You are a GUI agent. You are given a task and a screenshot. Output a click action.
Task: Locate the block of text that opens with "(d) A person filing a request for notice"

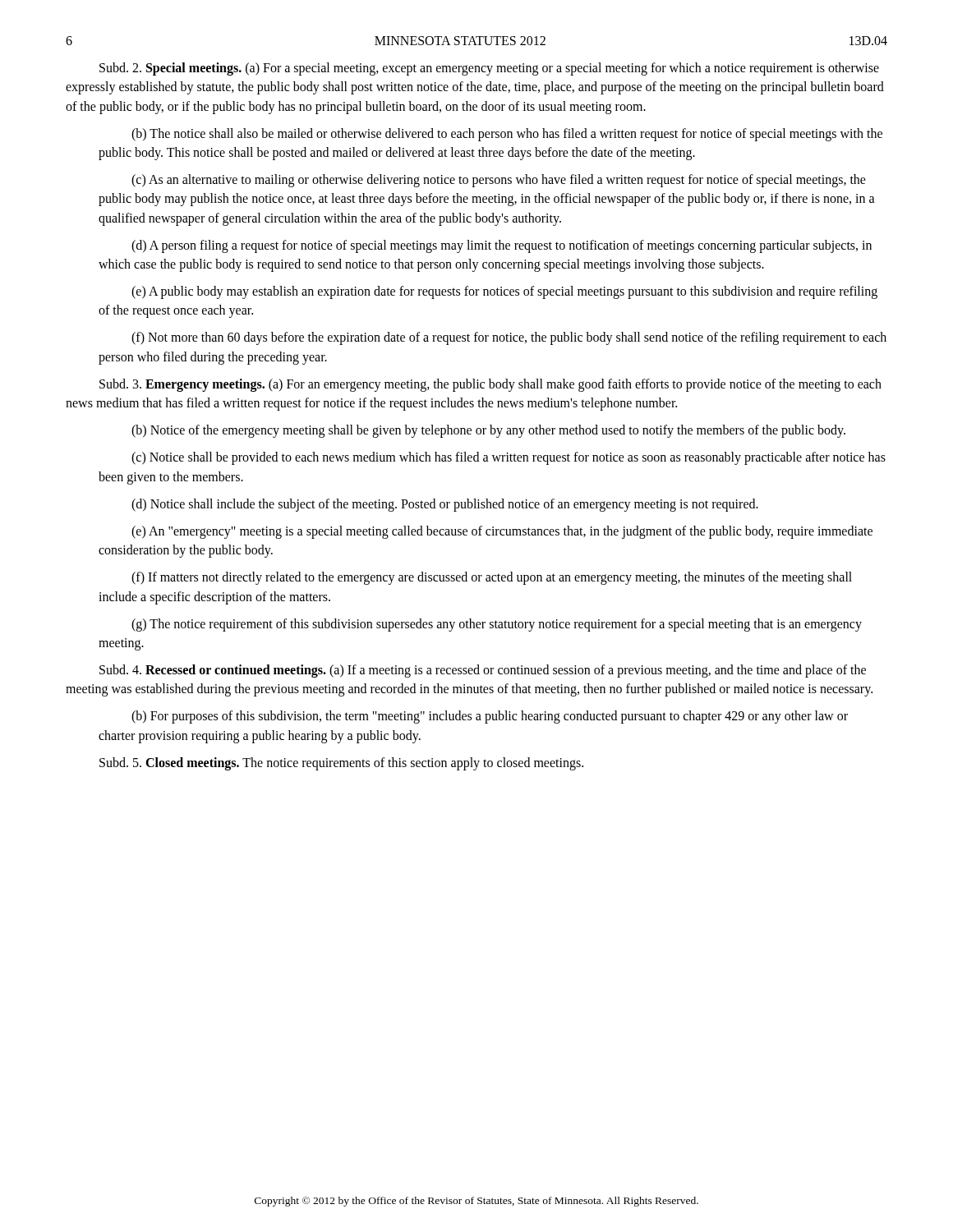[x=485, y=254]
